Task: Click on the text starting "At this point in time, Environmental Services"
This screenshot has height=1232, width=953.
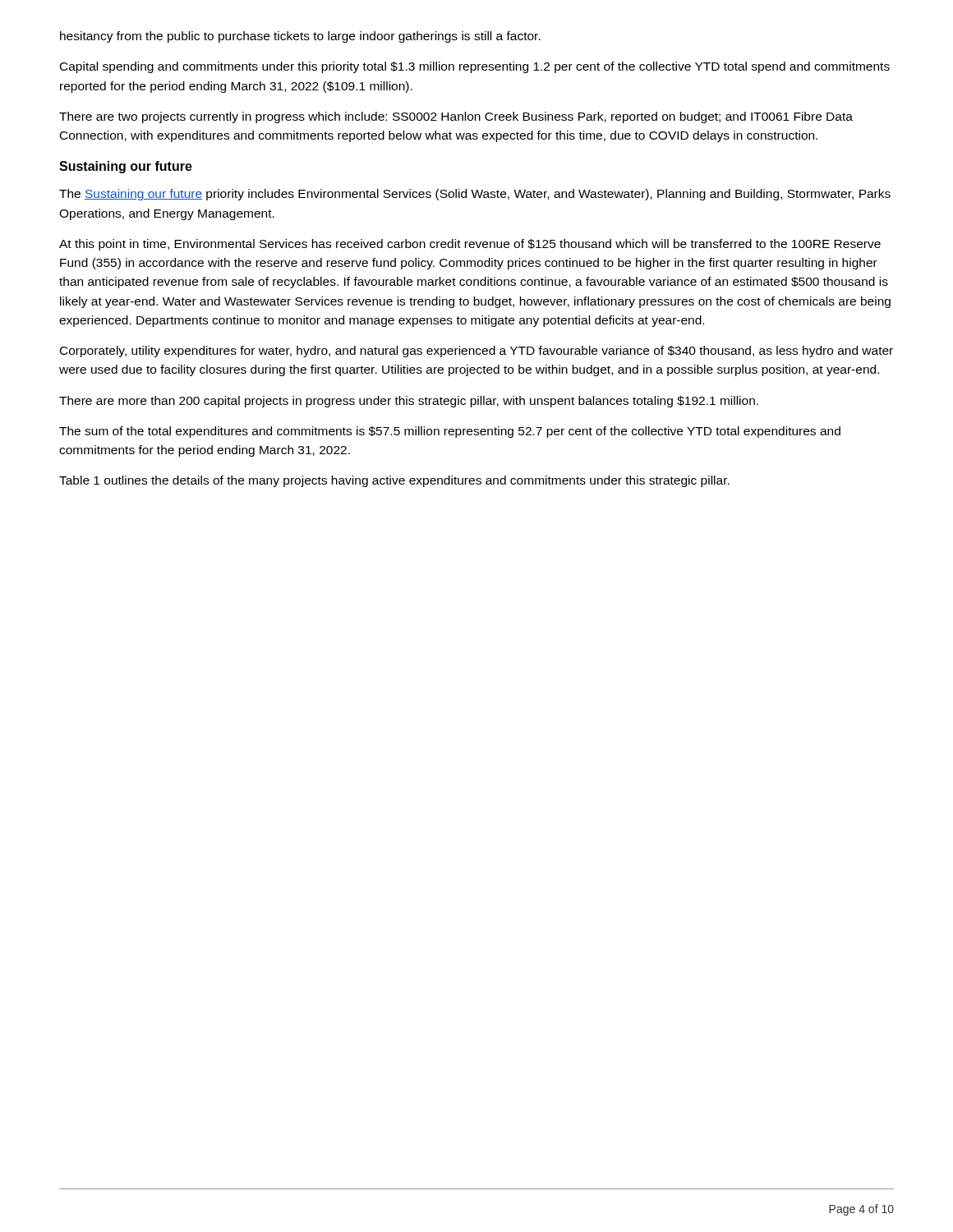Action: pos(475,282)
